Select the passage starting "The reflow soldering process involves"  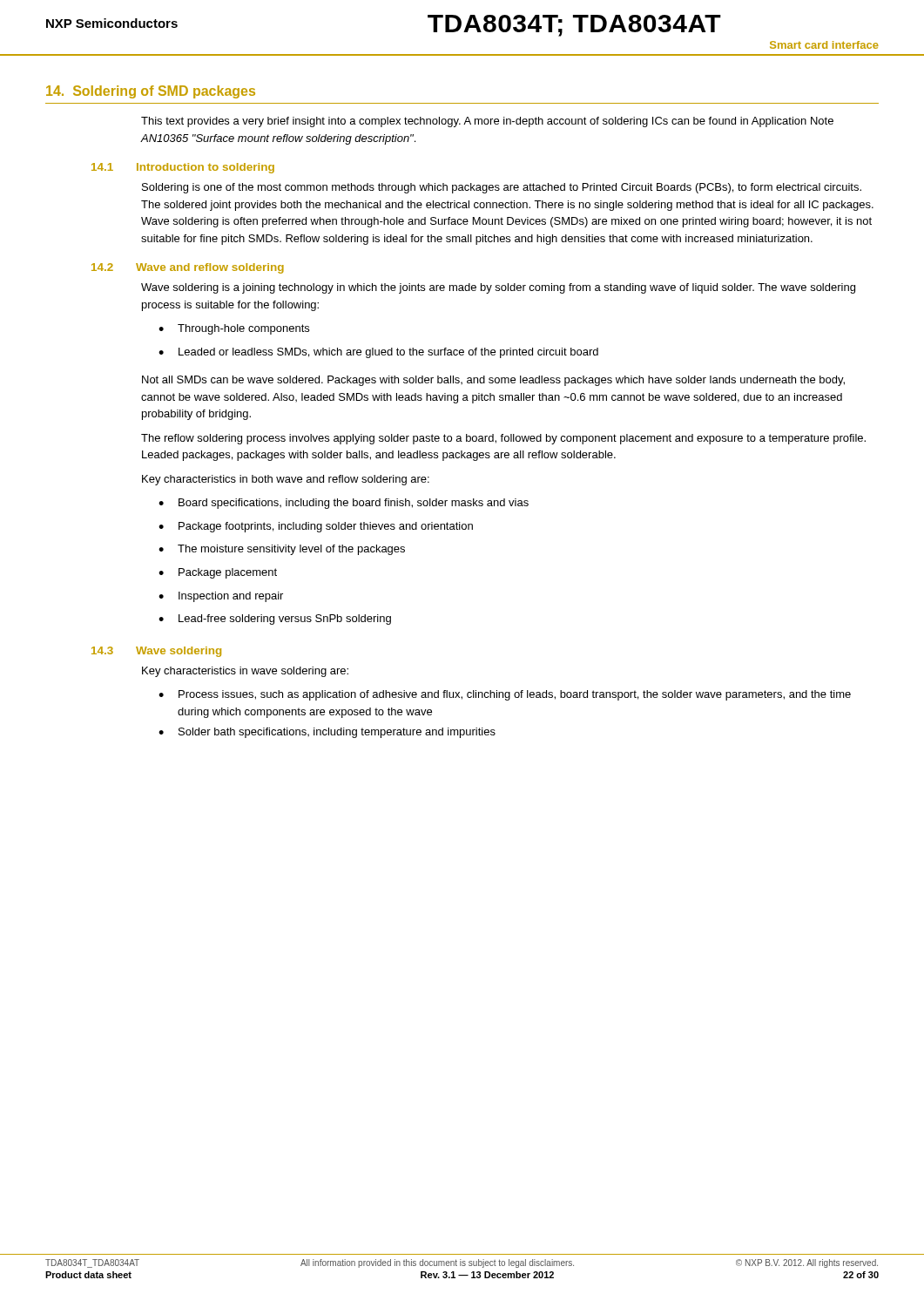(504, 446)
